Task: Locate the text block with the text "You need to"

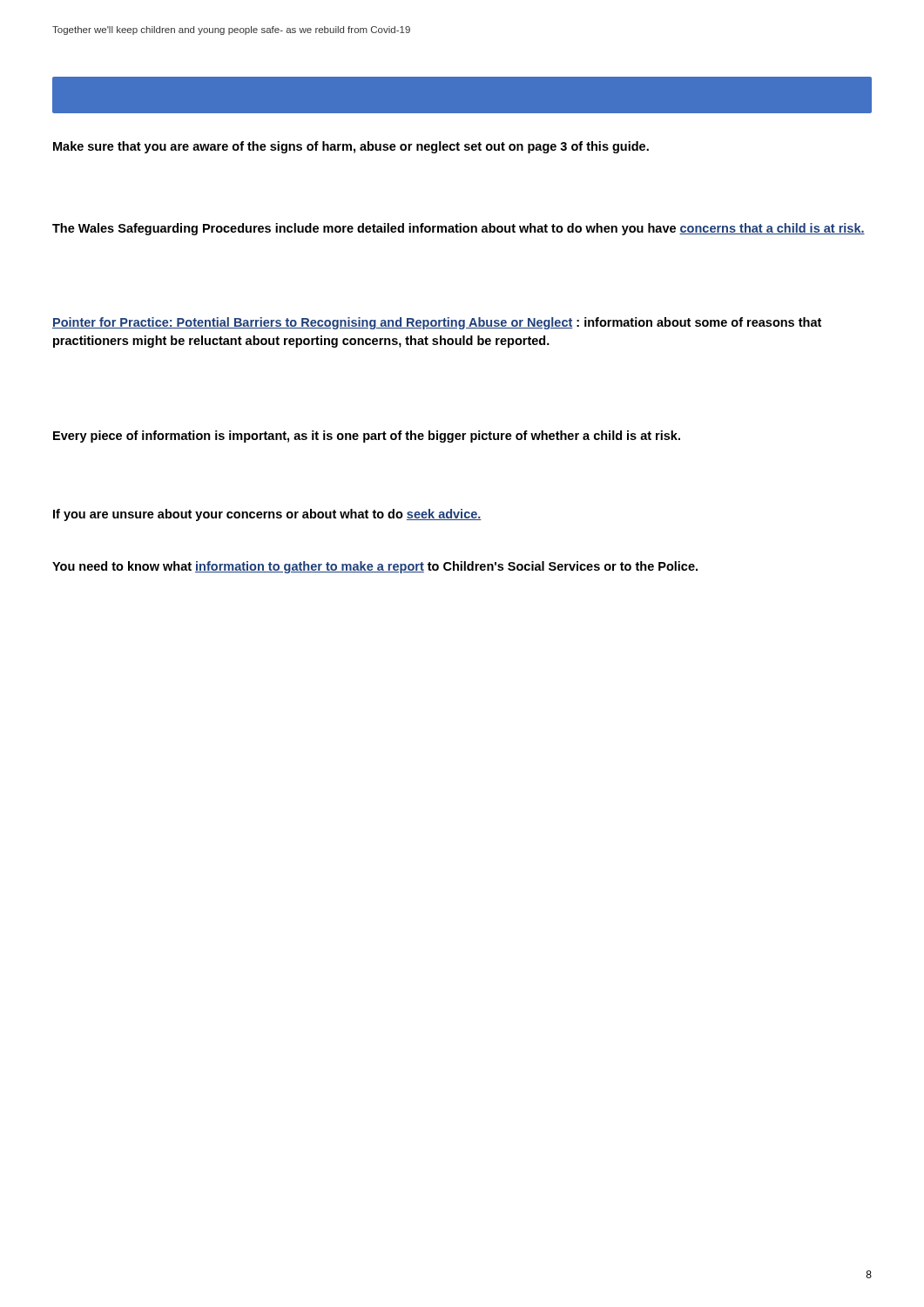Action: coord(375,566)
